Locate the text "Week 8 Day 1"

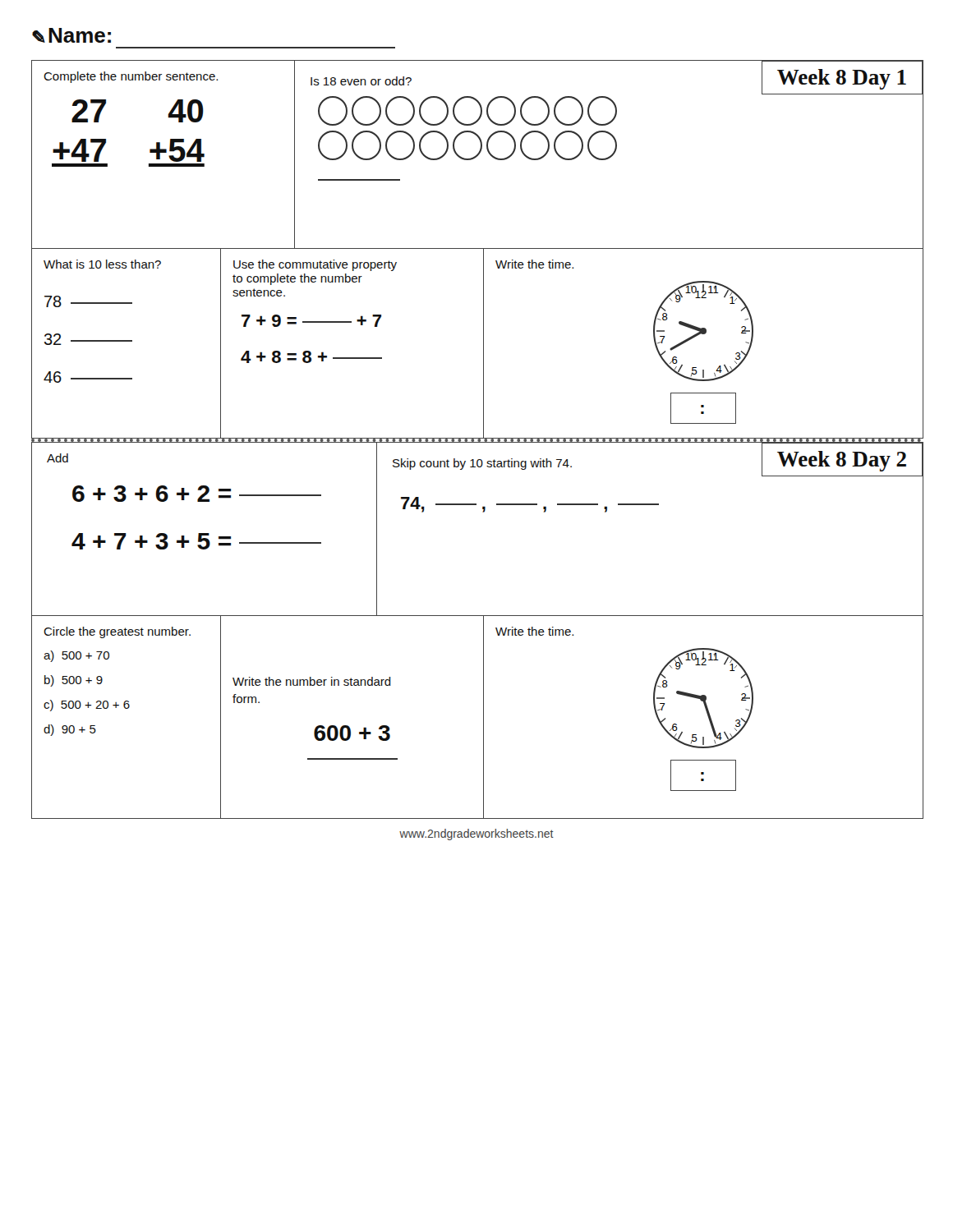click(842, 77)
